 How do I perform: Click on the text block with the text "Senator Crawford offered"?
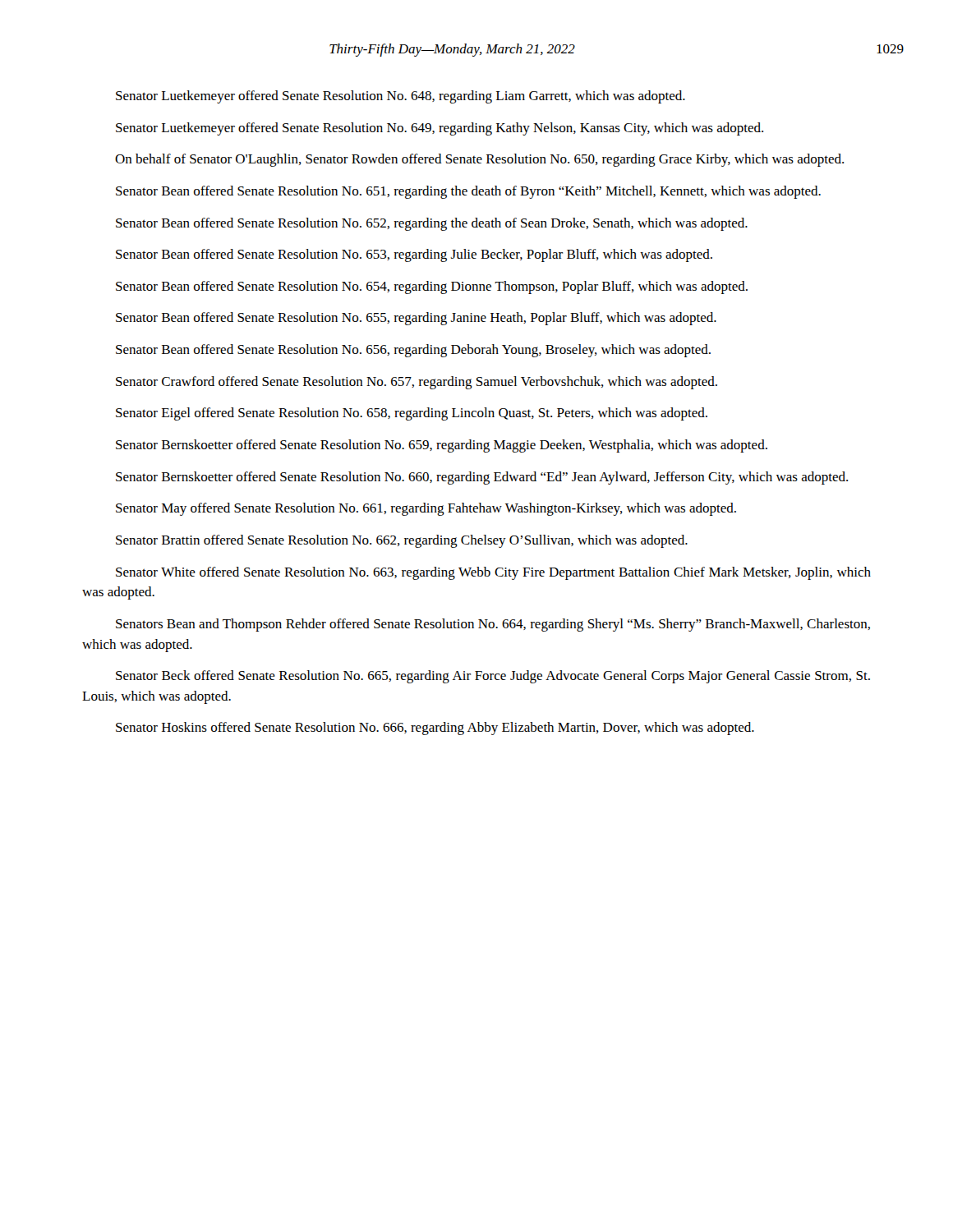(417, 381)
